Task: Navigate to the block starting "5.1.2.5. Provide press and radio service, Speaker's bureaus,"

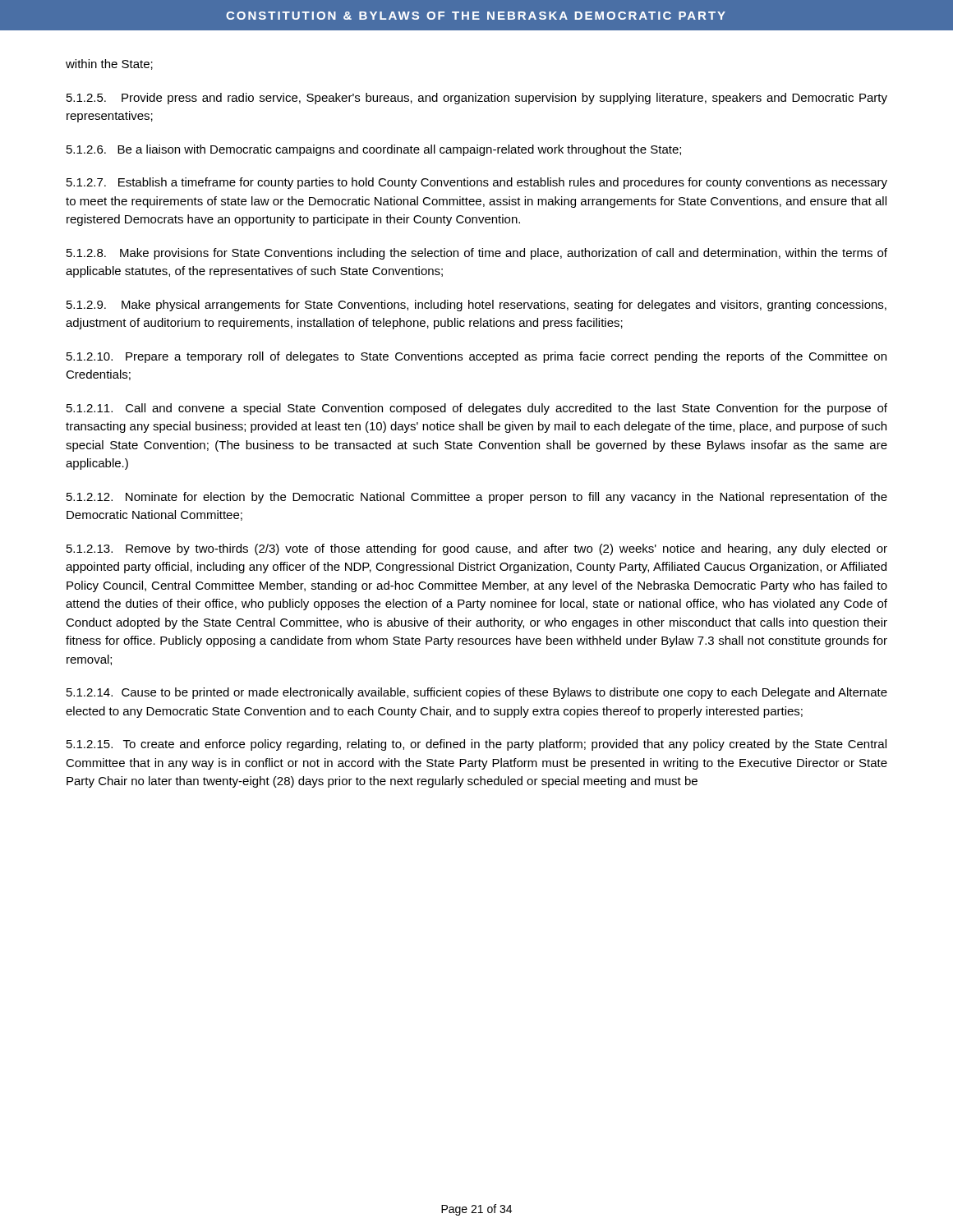Action: click(x=476, y=106)
